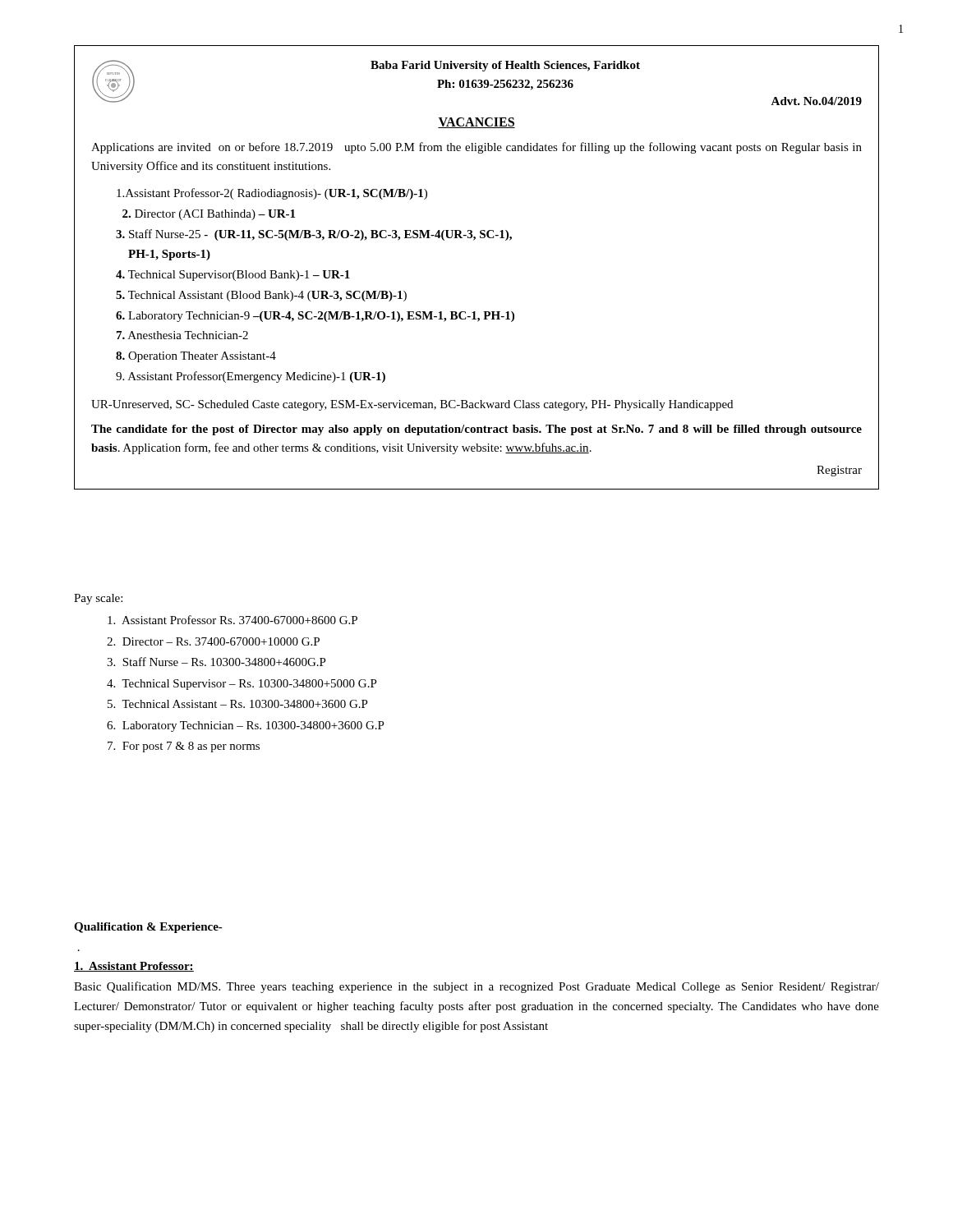Point to "Advt. No.04/2019"
Image resolution: width=953 pixels, height=1232 pixels.
(816, 101)
